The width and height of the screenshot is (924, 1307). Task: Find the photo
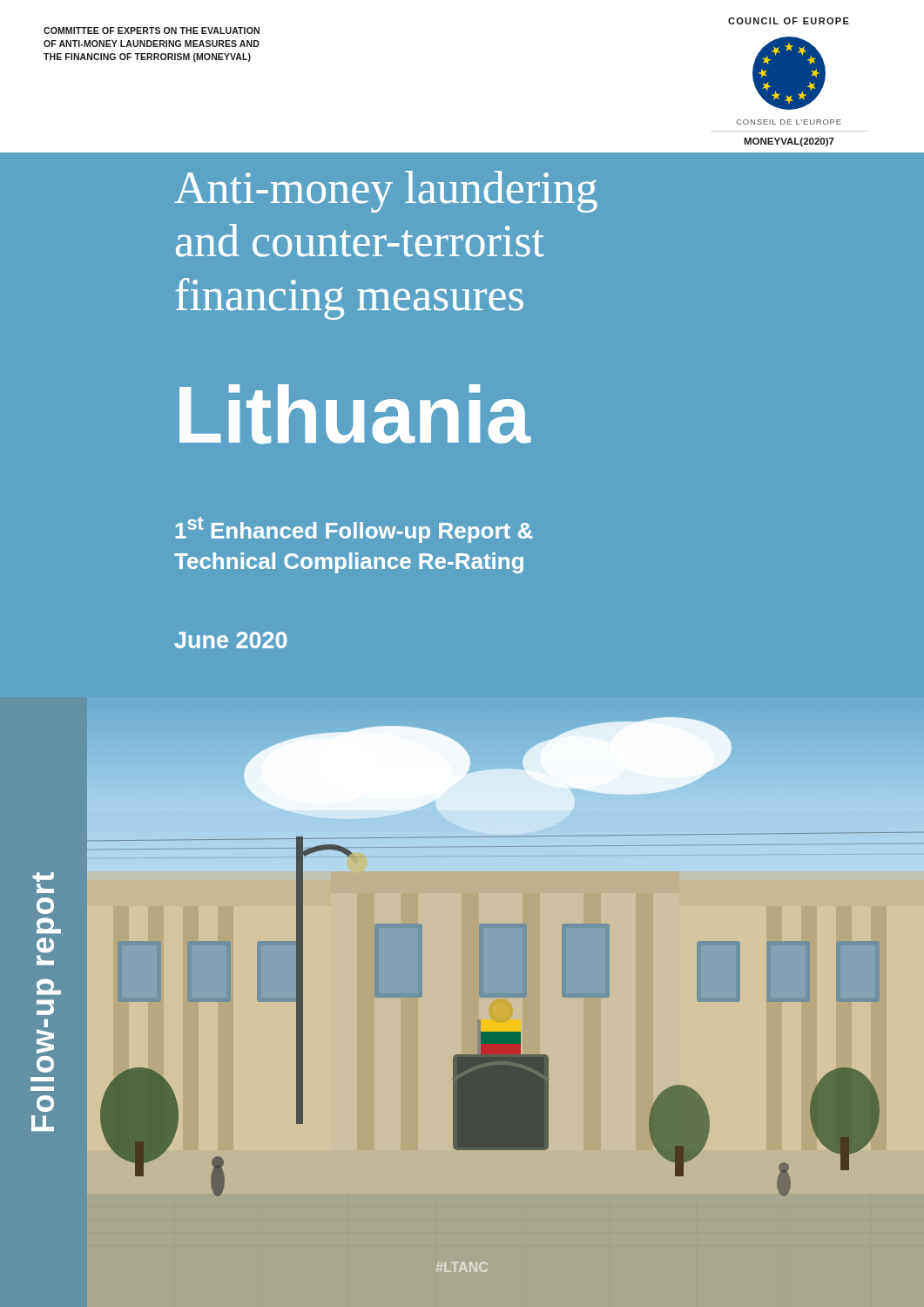pyautogui.click(x=462, y=1002)
